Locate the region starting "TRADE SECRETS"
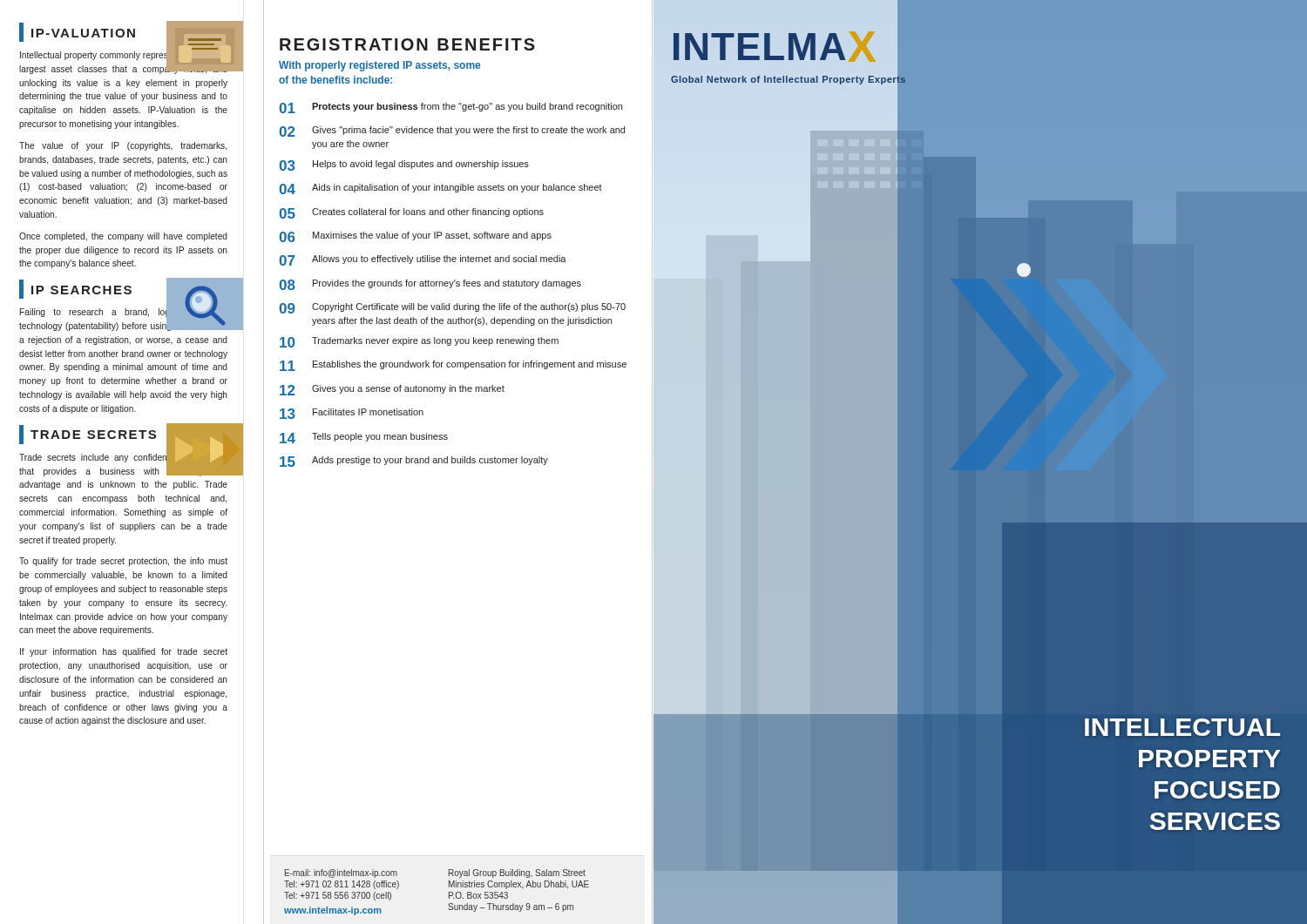1307x924 pixels. coord(89,434)
